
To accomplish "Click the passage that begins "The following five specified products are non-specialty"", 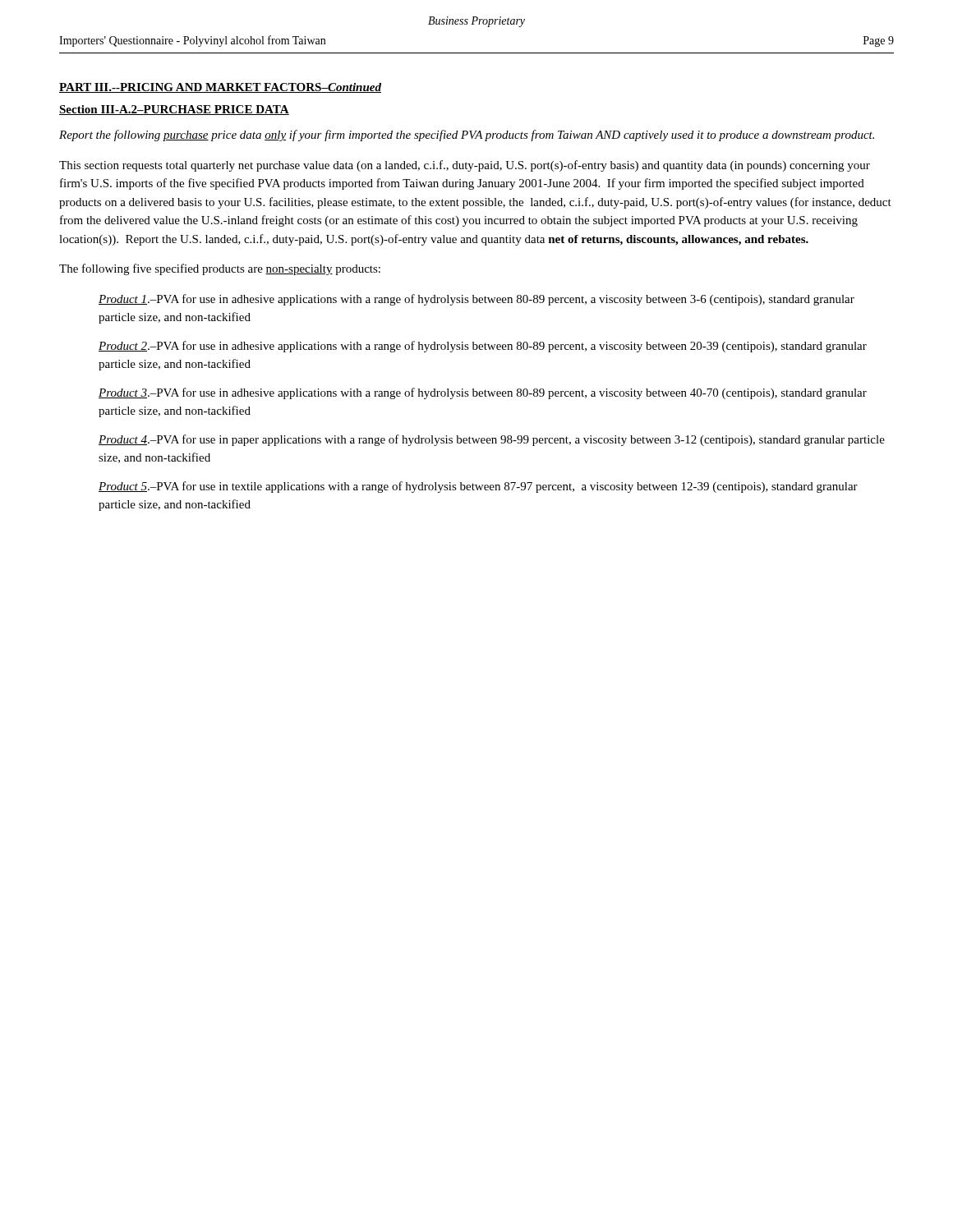I will 220,269.
